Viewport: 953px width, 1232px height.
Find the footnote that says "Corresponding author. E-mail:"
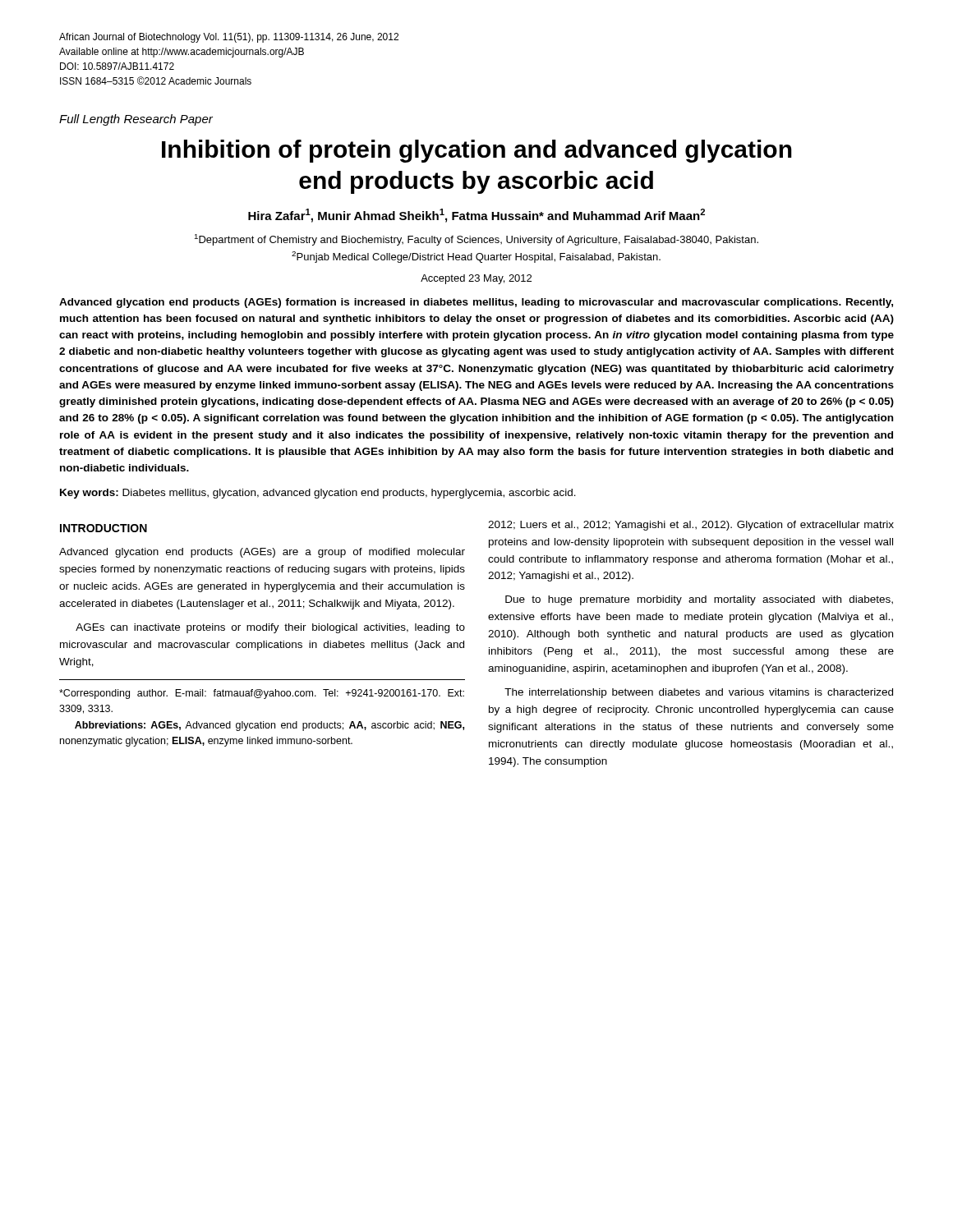click(262, 717)
